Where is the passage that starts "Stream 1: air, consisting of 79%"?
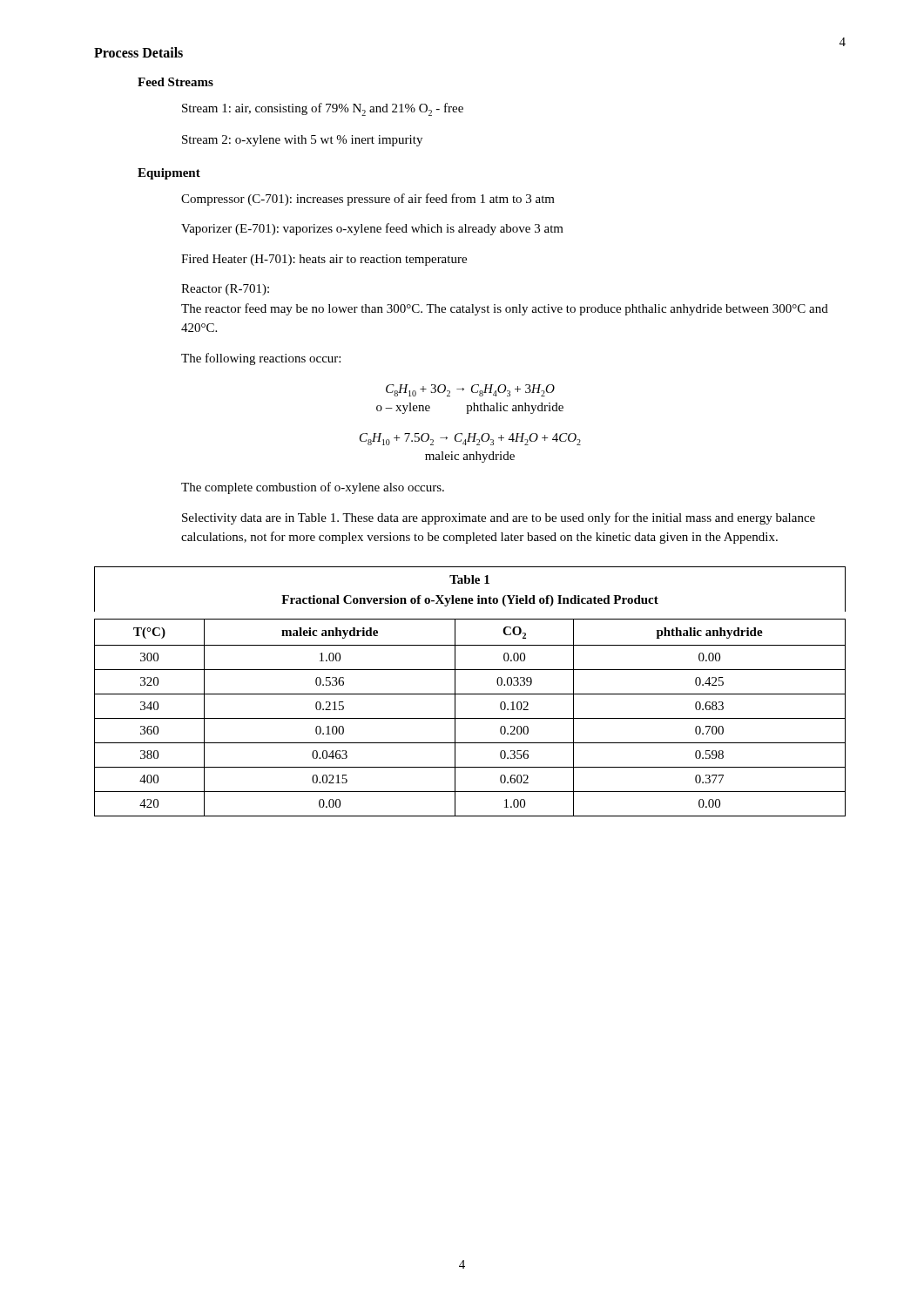 322,109
